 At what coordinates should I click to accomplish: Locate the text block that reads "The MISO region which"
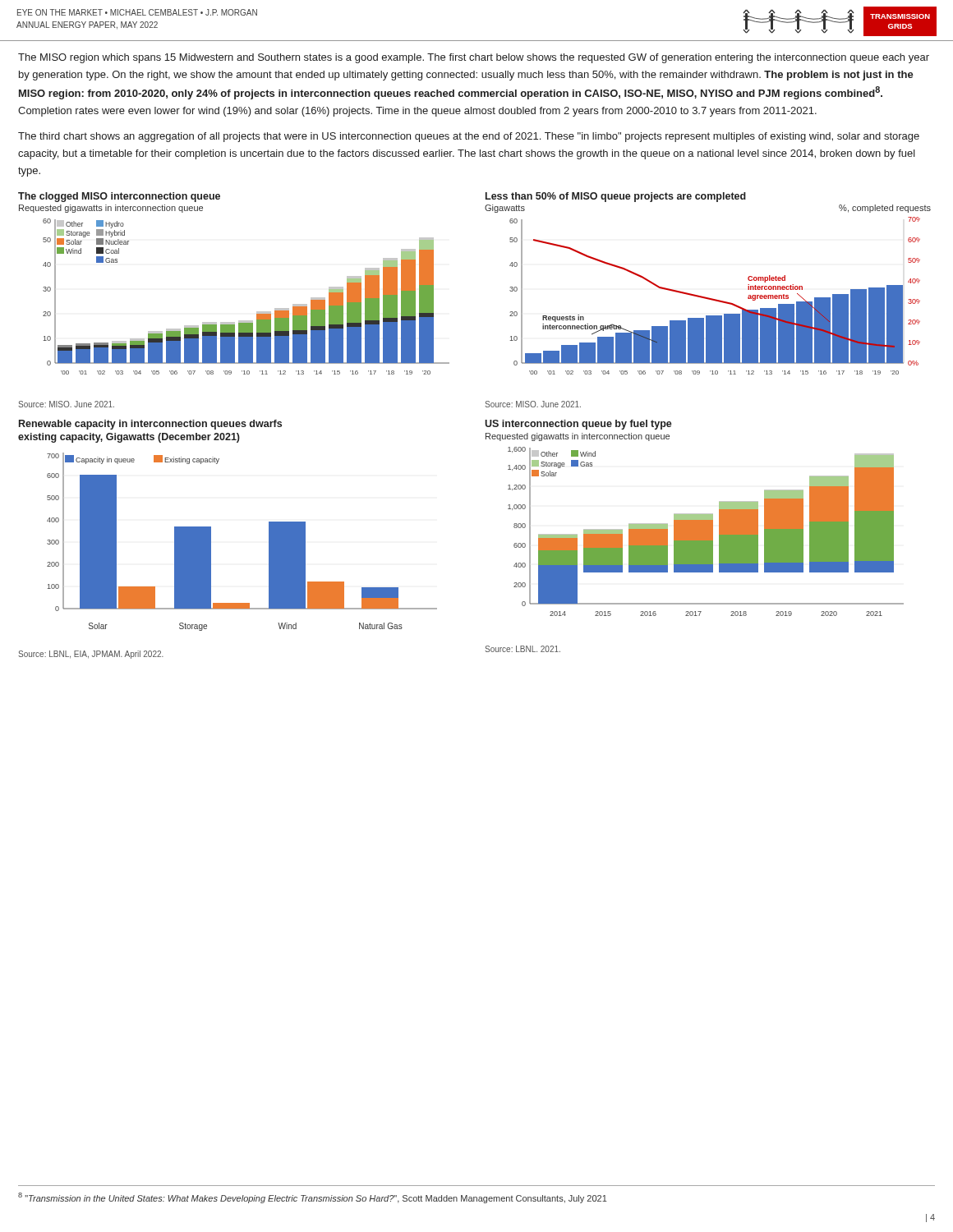pos(474,84)
